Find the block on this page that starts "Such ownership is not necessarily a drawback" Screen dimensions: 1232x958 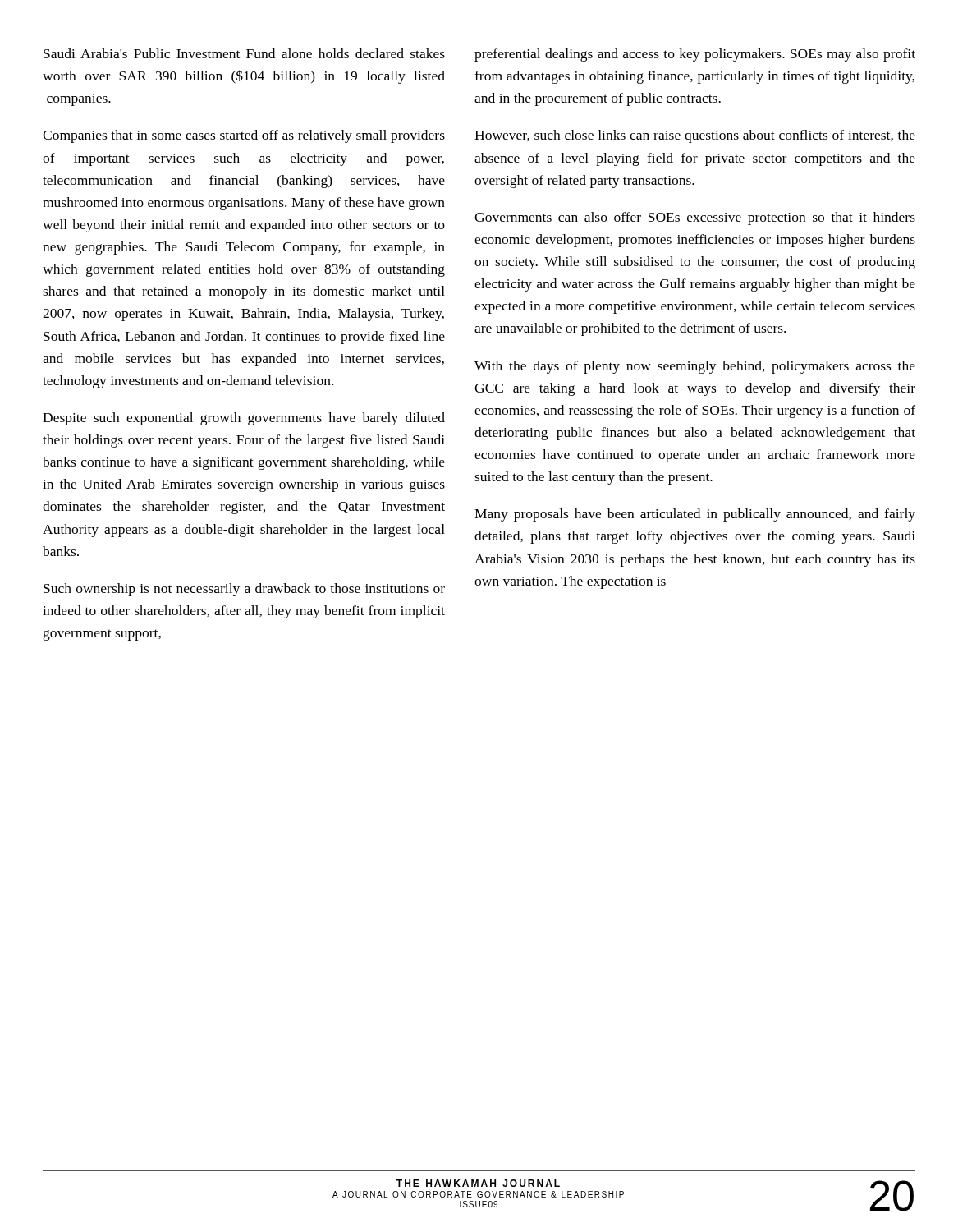click(244, 611)
